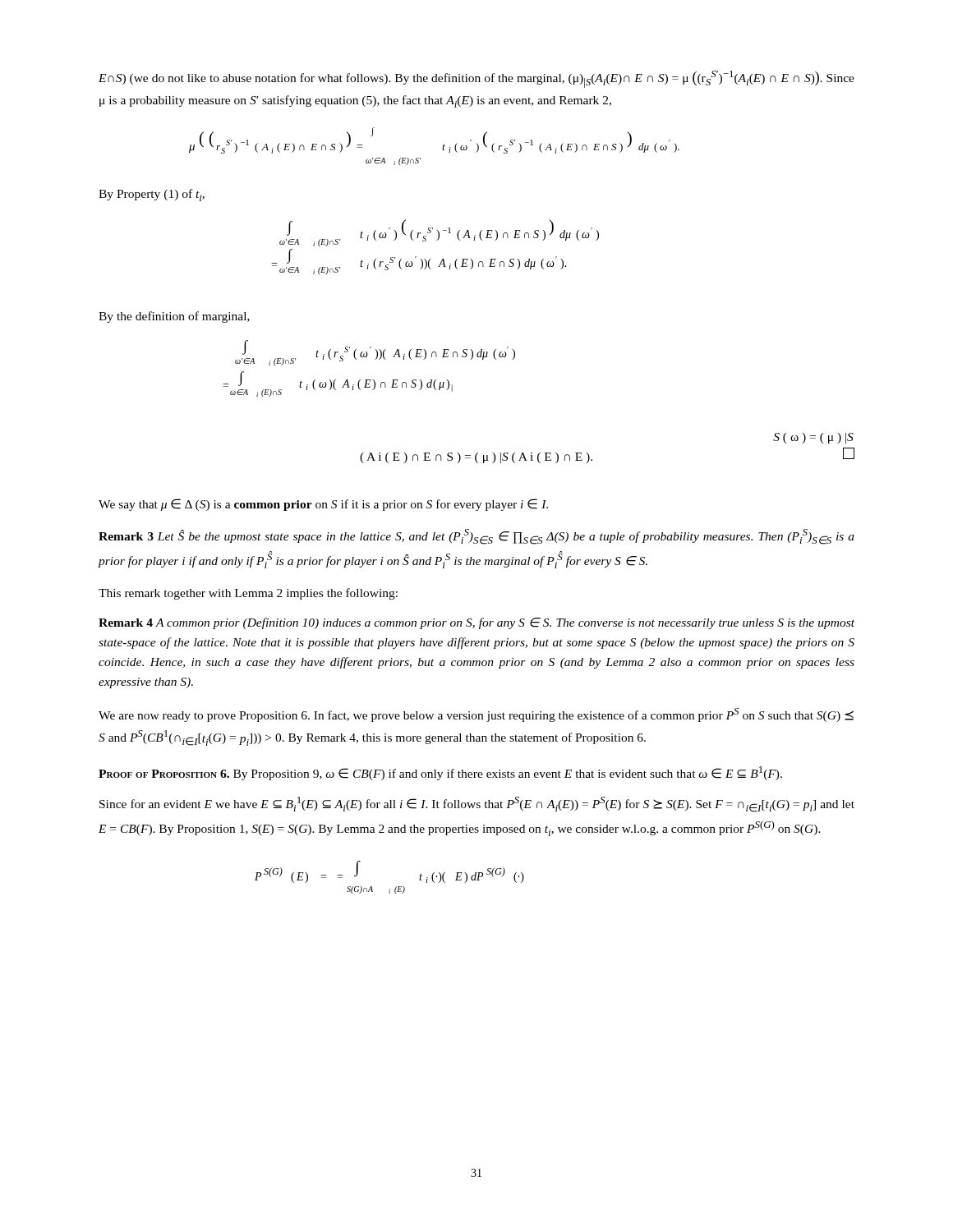Find the block starting "We are now ready to prove Proposition"

click(x=476, y=726)
